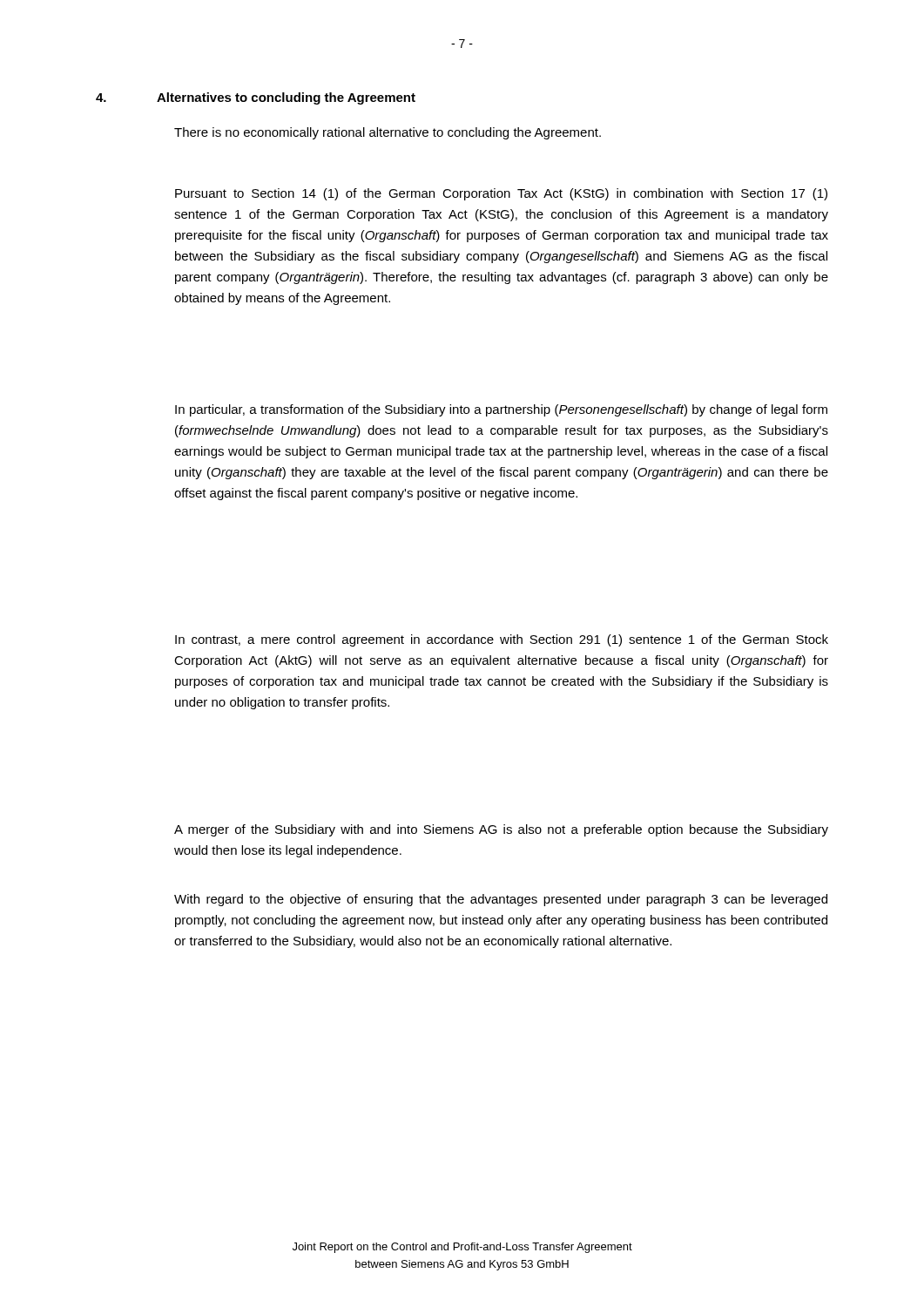Locate the section header with the text "4.Alternatives to concluding the Agreement"
Viewport: 924px width, 1307px height.
(x=256, y=98)
